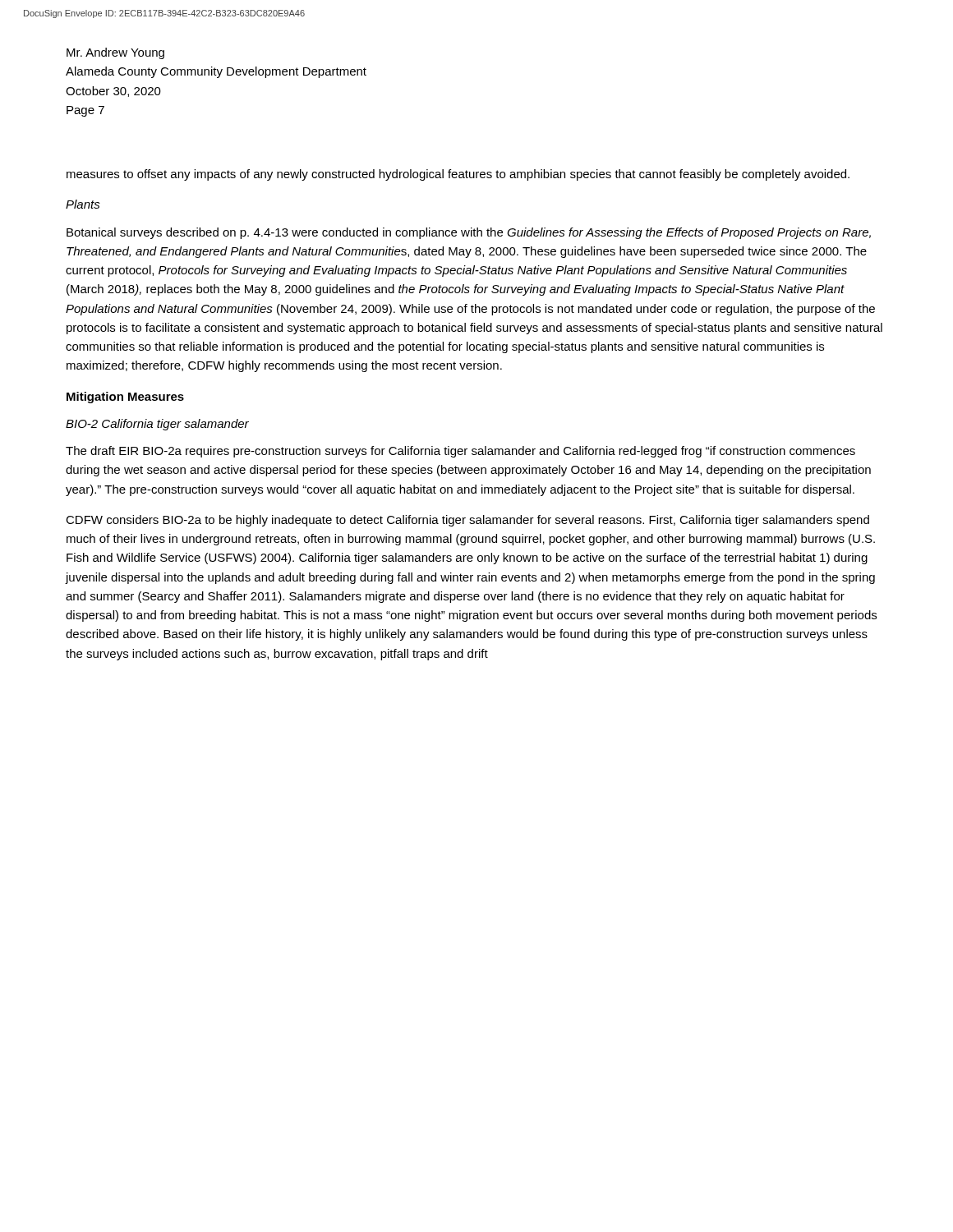This screenshot has width=953, height=1232.
Task: Where does it say "Mitigation Measures"?
Action: click(x=125, y=396)
